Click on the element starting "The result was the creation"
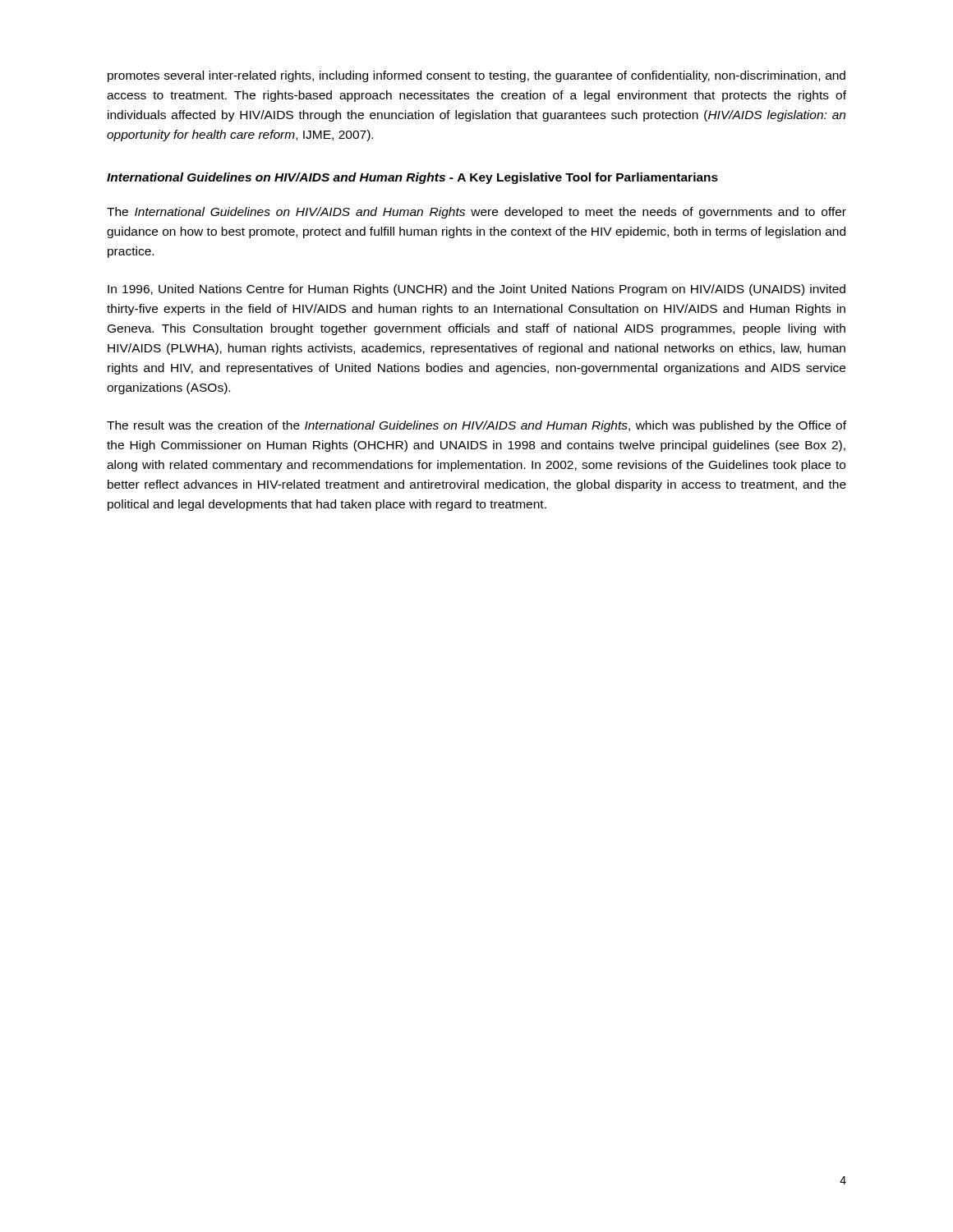Image resolution: width=953 pixels, height=1232 pixels. point(476,465)
